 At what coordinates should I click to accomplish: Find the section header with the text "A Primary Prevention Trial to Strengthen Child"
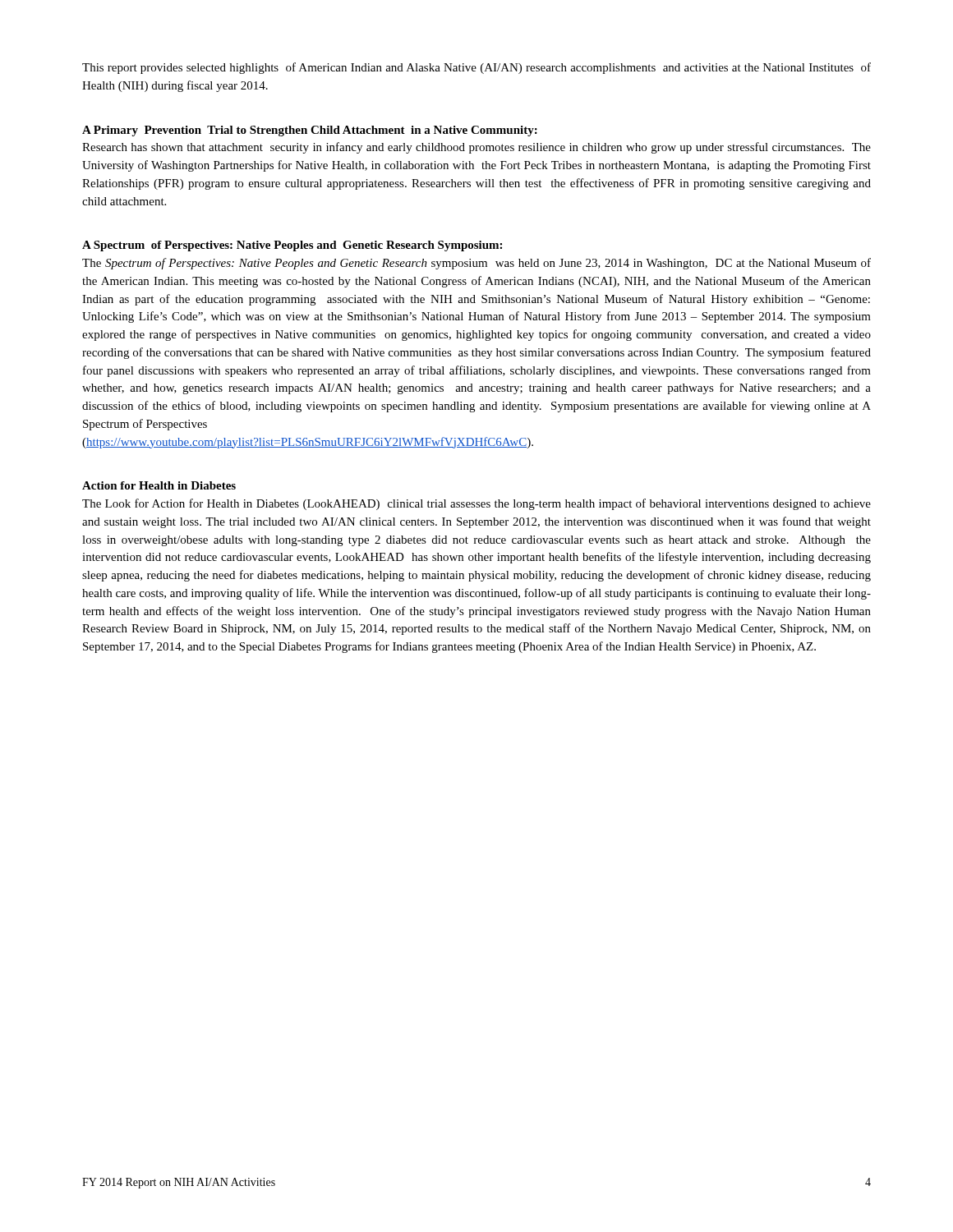[x=310, y=129]
